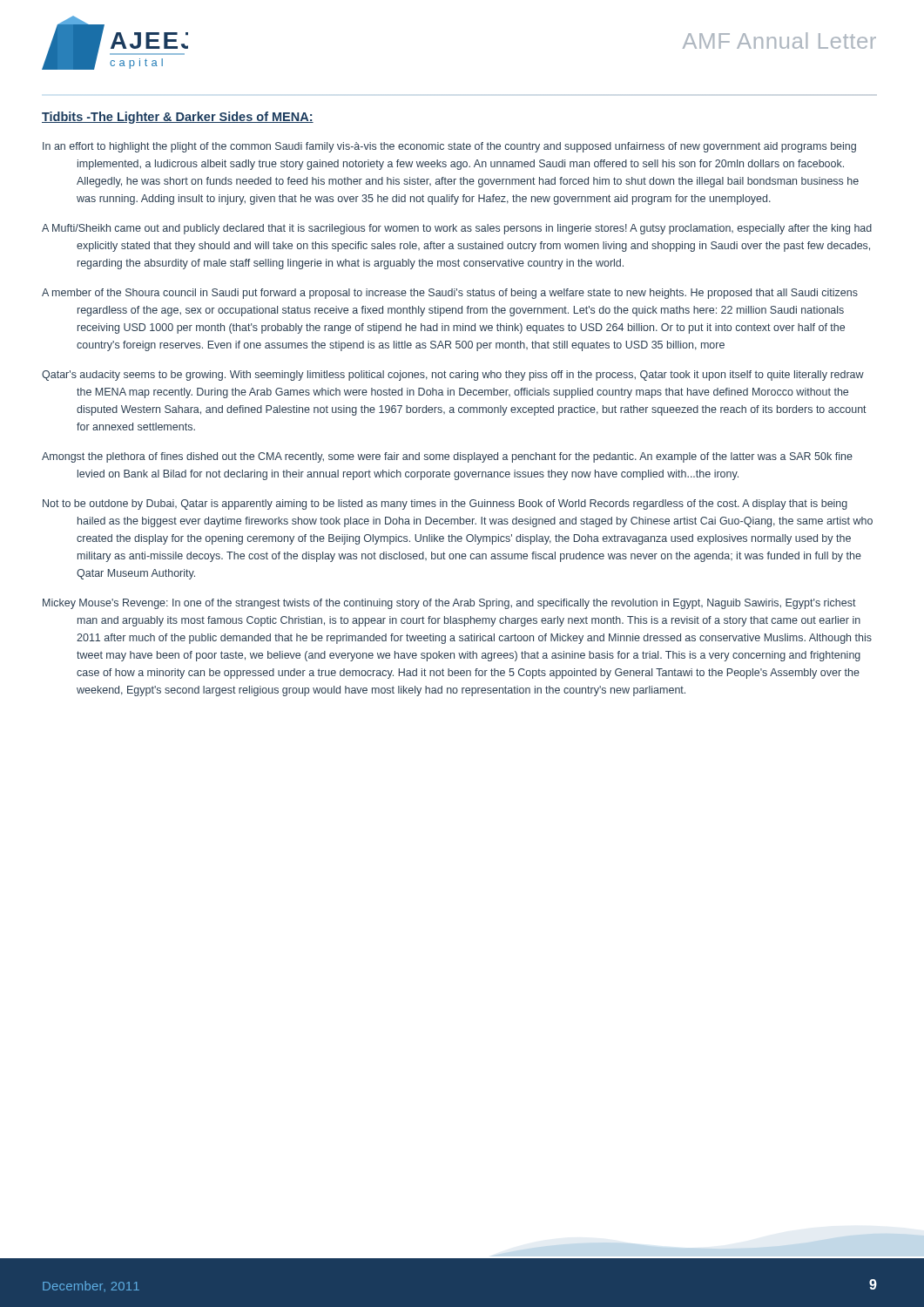Click on the element starting "Tidbits -The Lighter & Darker Sides"
The height and width of the screenshot is (1307, 924).
coord(177,117)
